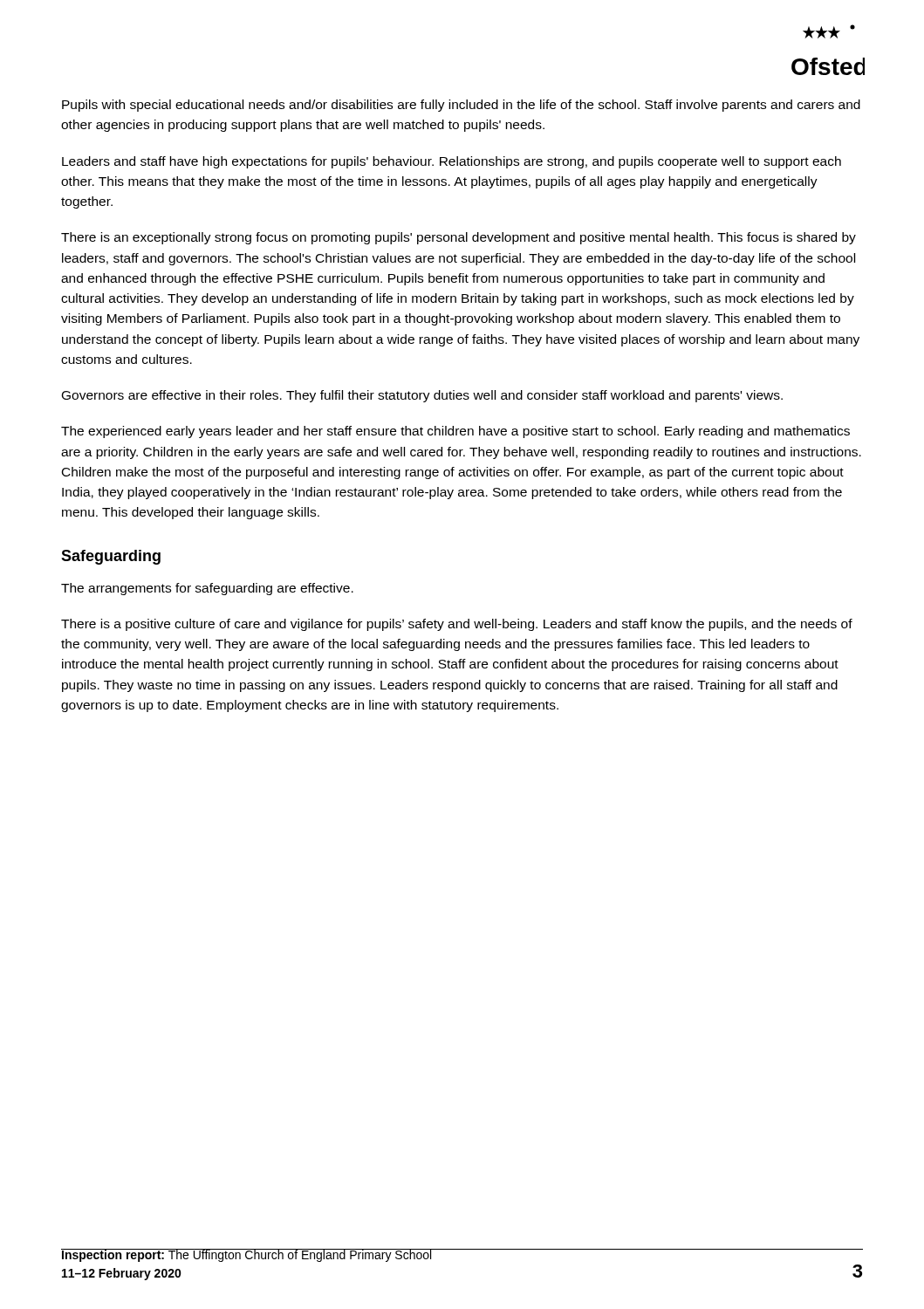Image resolution: width=924 pixels, height=1309 pixels.
Task: Click on the text block that says "There is an exceptionally"
Action: point(462,298)
